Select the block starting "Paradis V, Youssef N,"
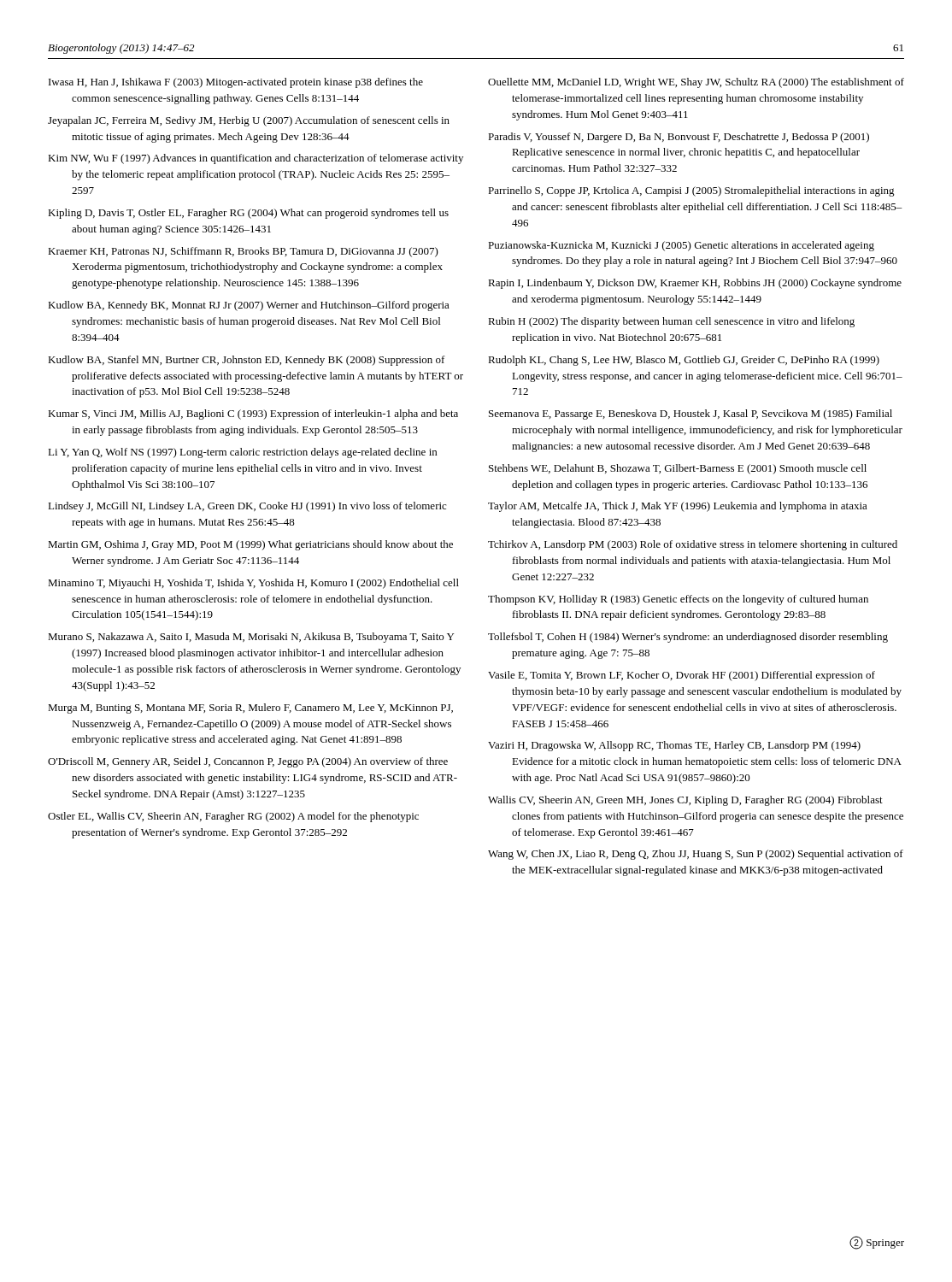Screen dimensions: 1282x952 click(679, 152)
